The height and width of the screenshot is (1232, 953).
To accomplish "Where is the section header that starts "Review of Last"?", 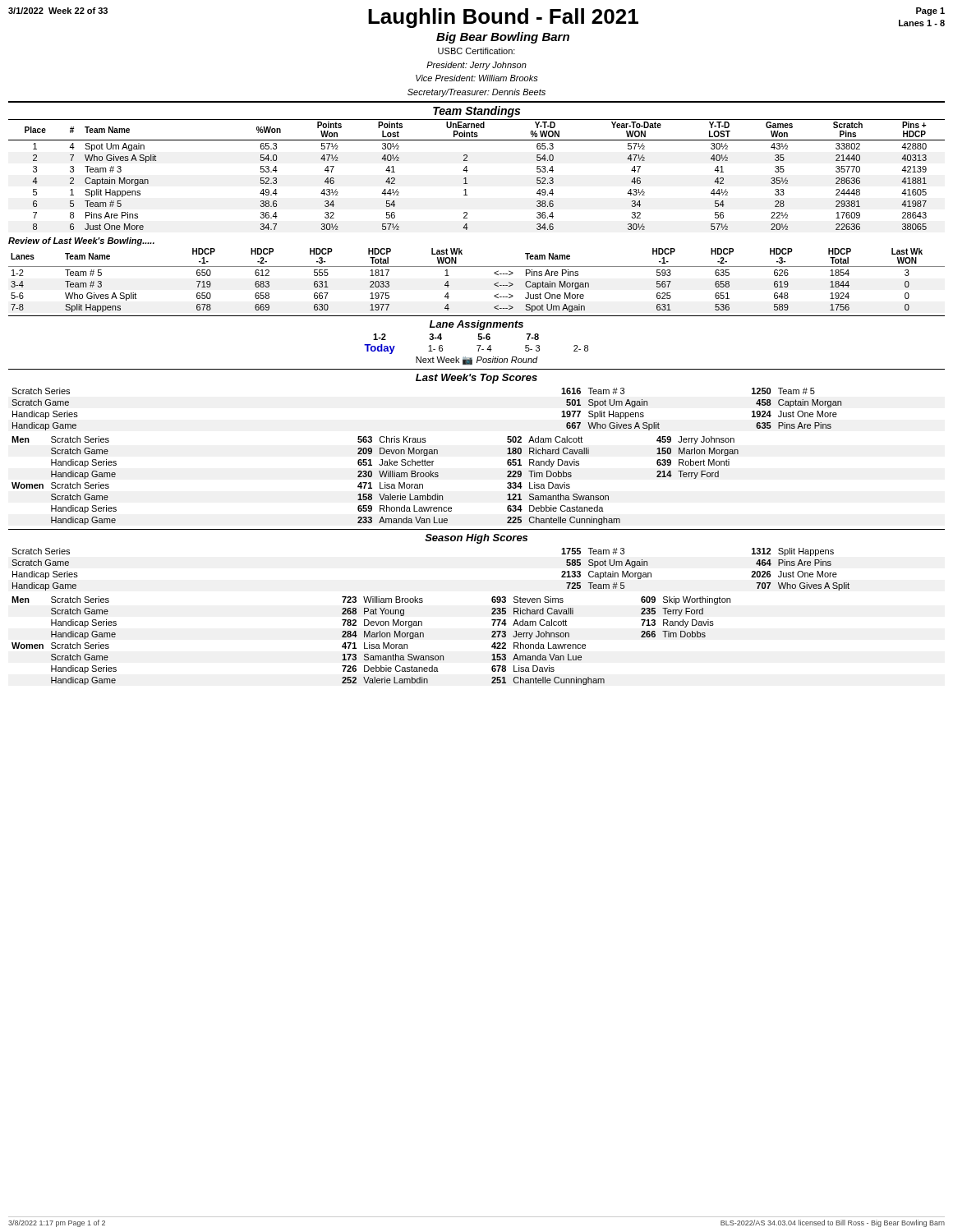I will point(82,241).
